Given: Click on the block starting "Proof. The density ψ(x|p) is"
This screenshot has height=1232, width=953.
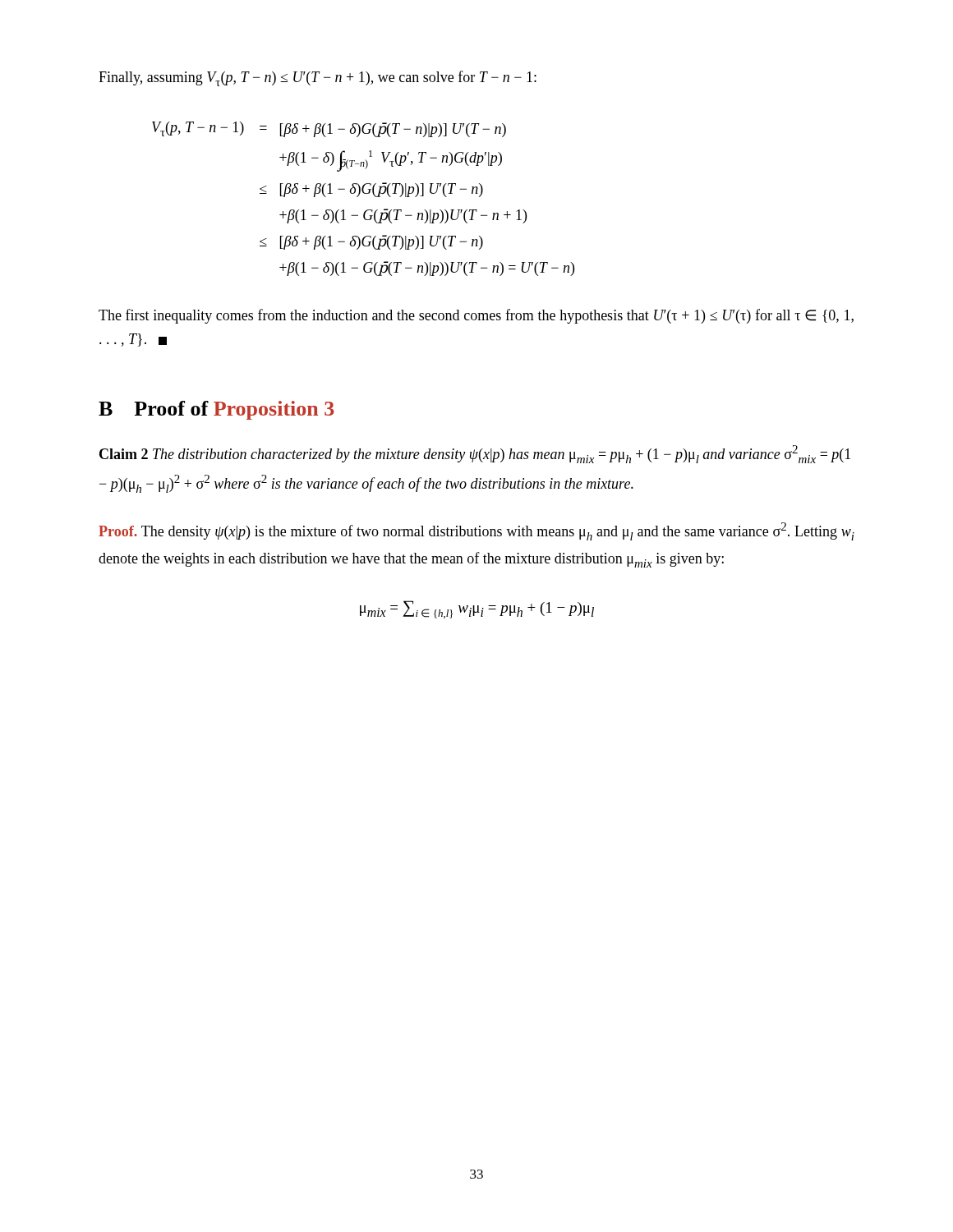Looking at the screenshot, I should pyautogui.click(x=476, y=545).
